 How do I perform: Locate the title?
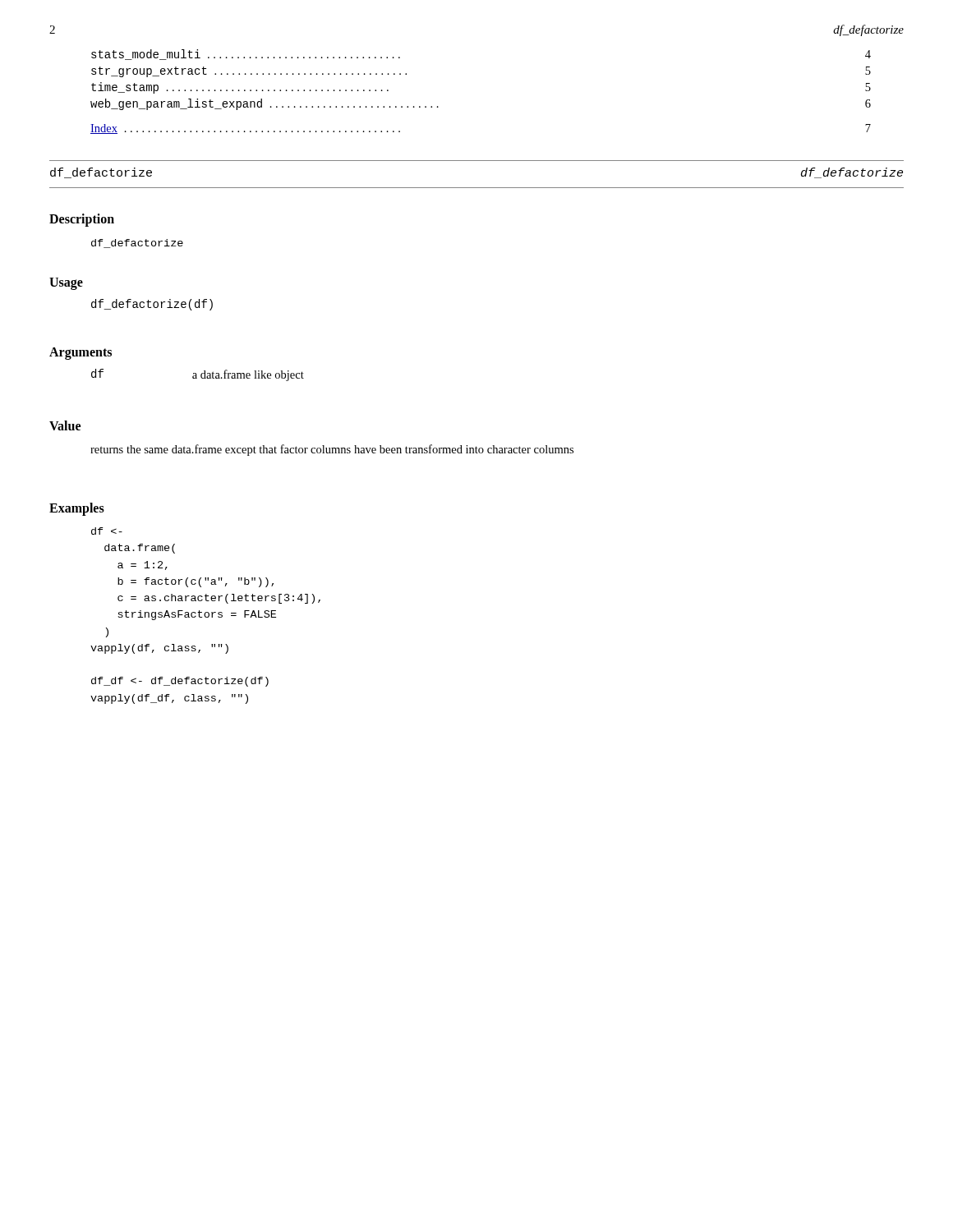[476, 174]
